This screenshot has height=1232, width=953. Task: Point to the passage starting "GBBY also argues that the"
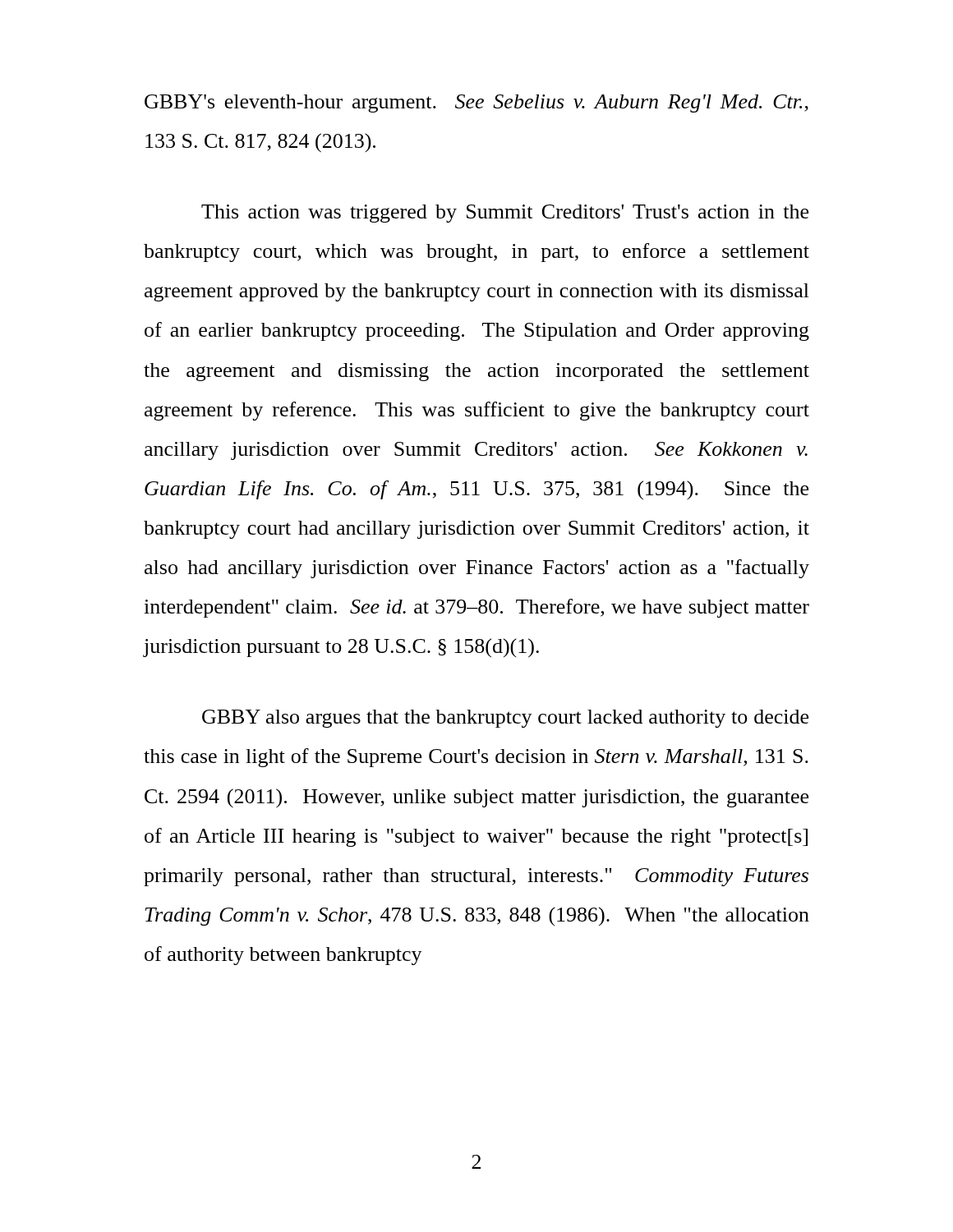476,835
